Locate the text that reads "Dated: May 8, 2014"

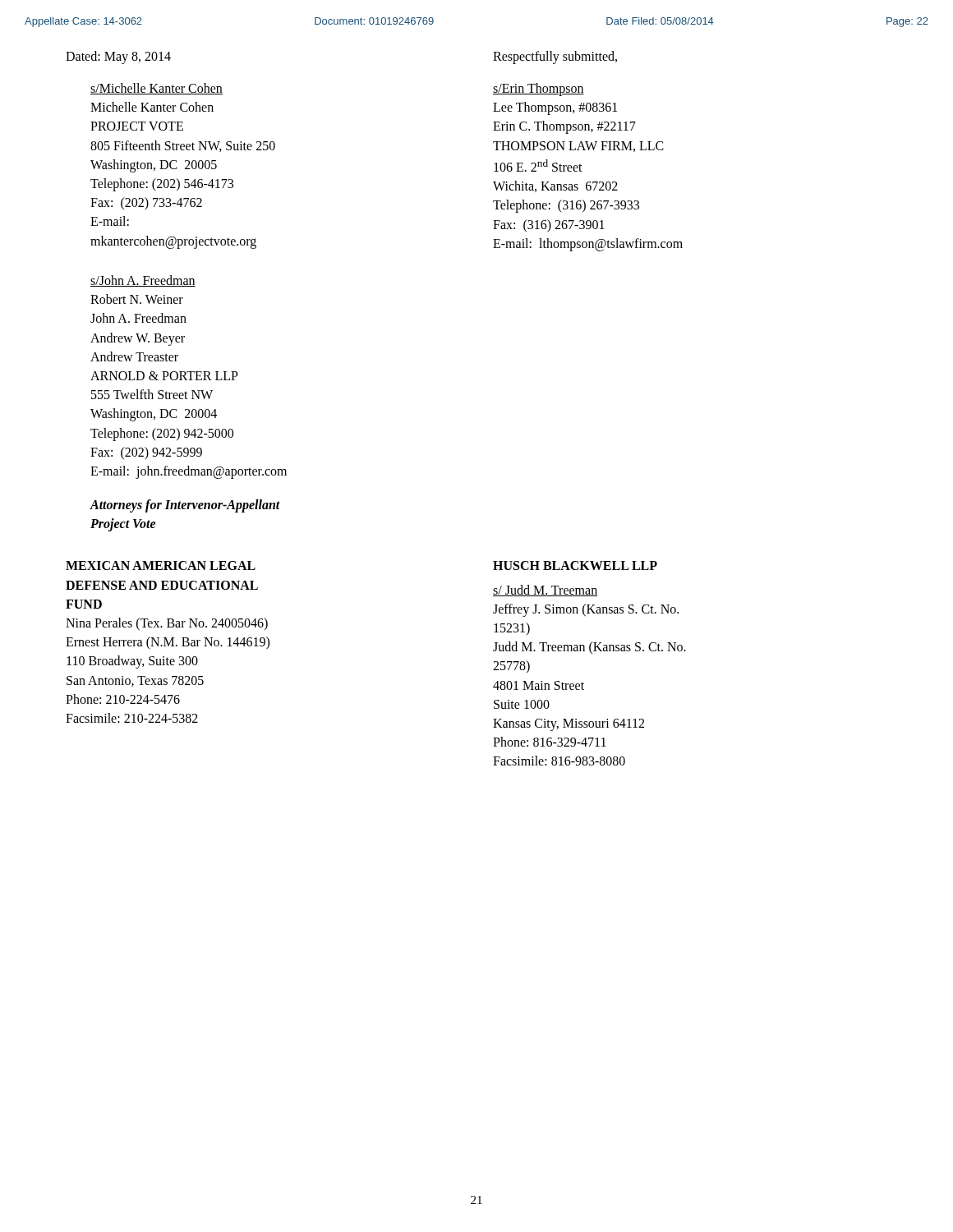click(118, 56)
